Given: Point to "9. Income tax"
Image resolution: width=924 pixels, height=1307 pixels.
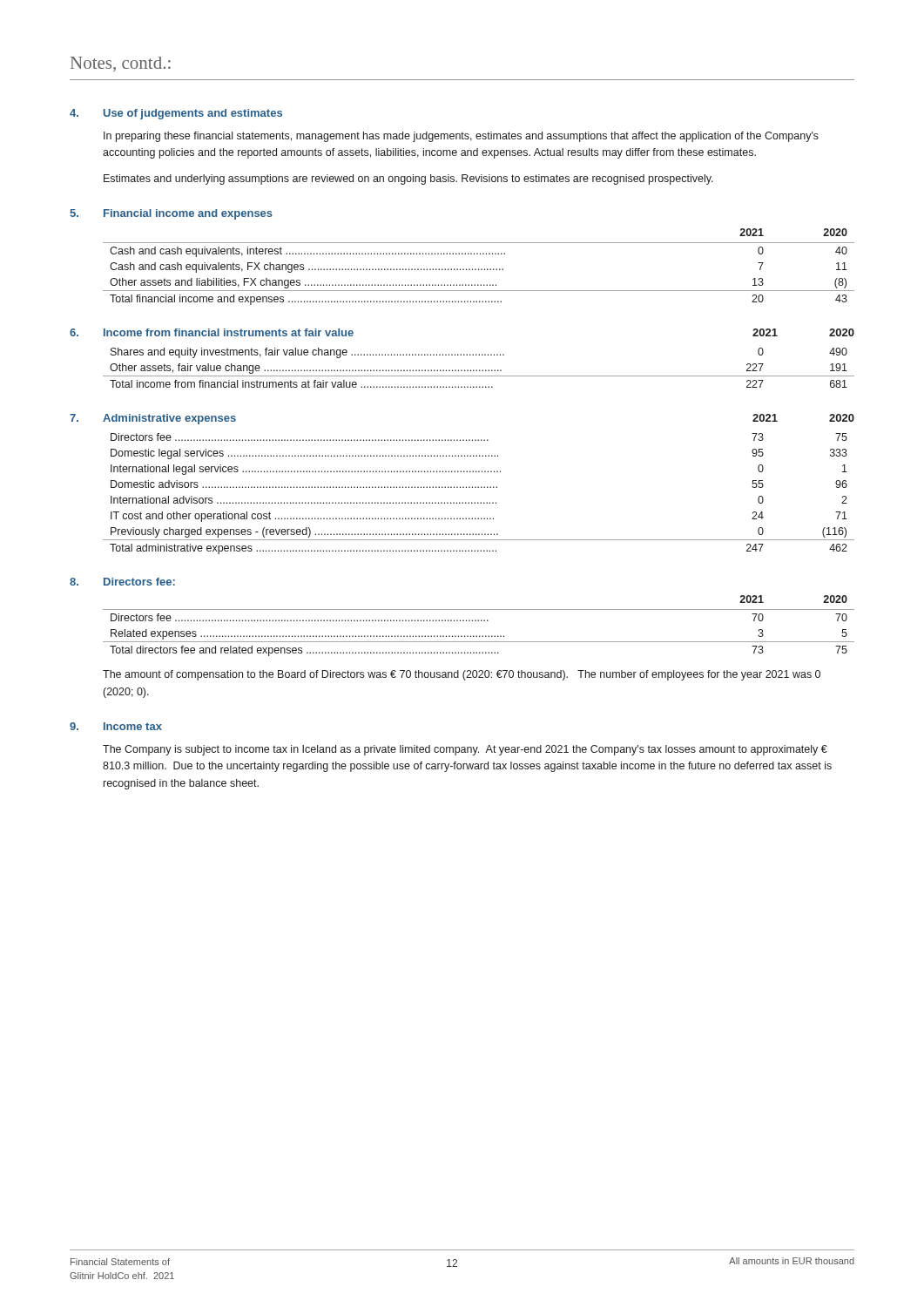Looking at the screenshot, I should click(116, 726).
